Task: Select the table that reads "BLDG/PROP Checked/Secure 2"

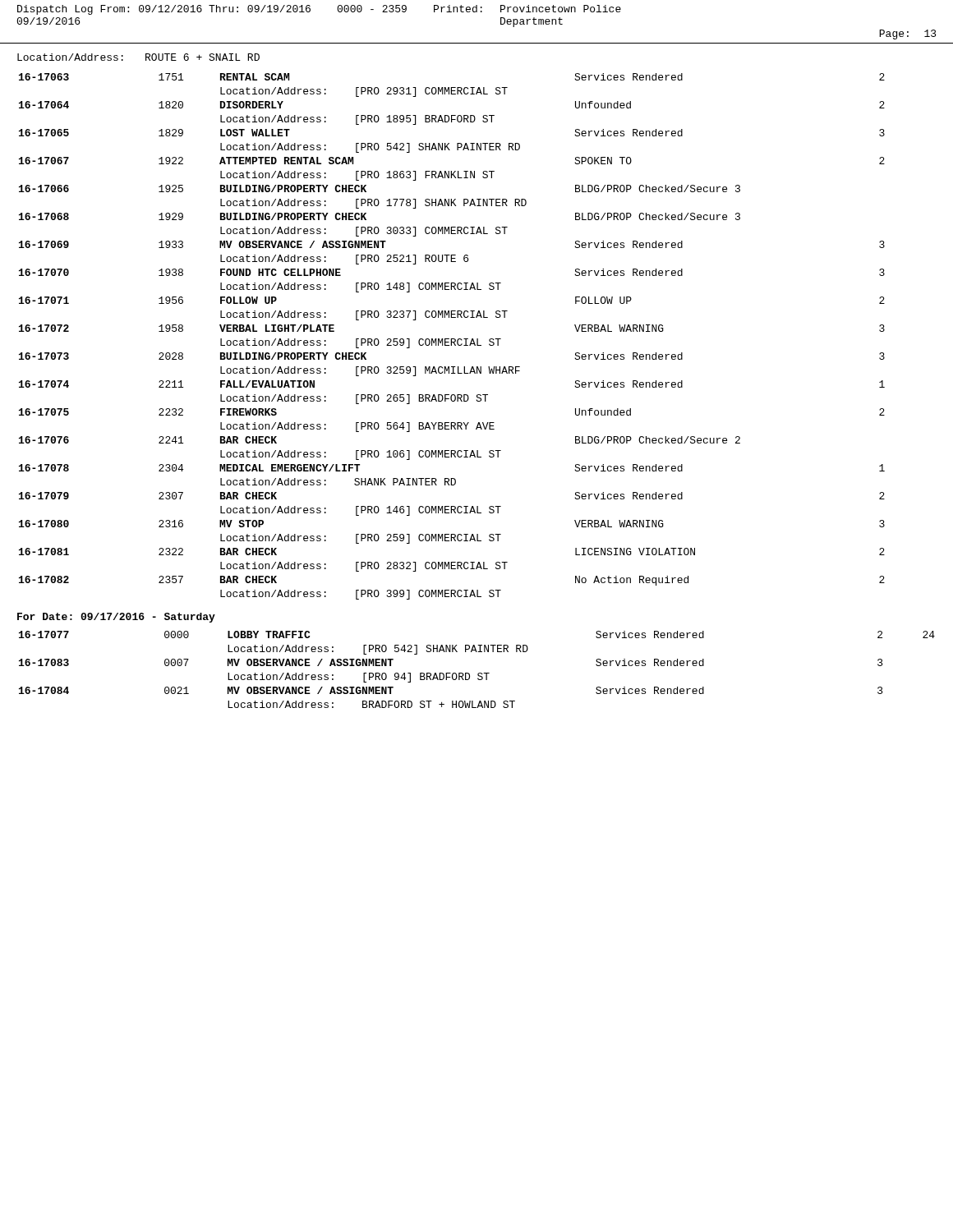Action: coord(476,336)
